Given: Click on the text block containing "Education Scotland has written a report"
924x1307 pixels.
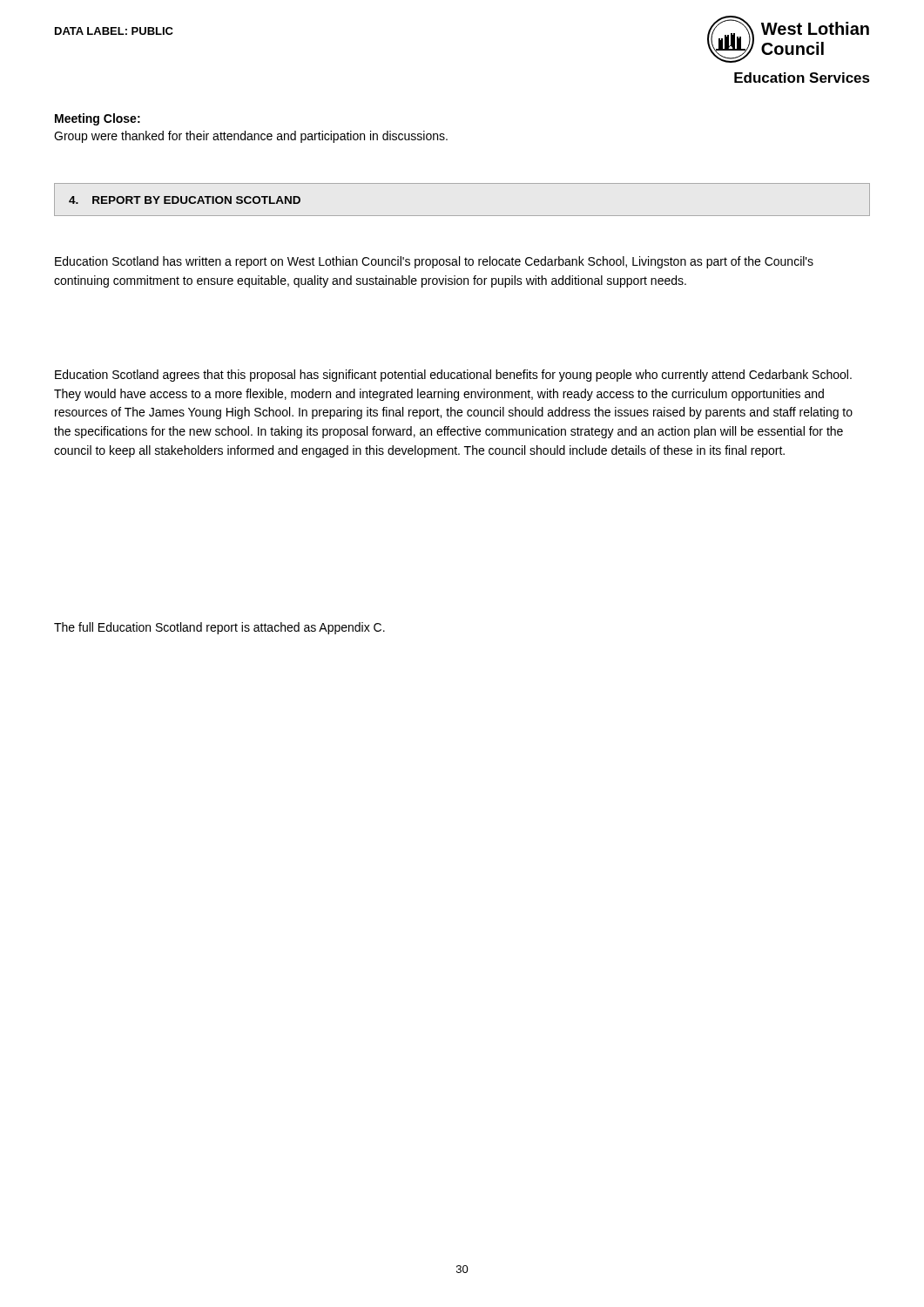Looking at the screenshot, I should (x=434, y=271).
